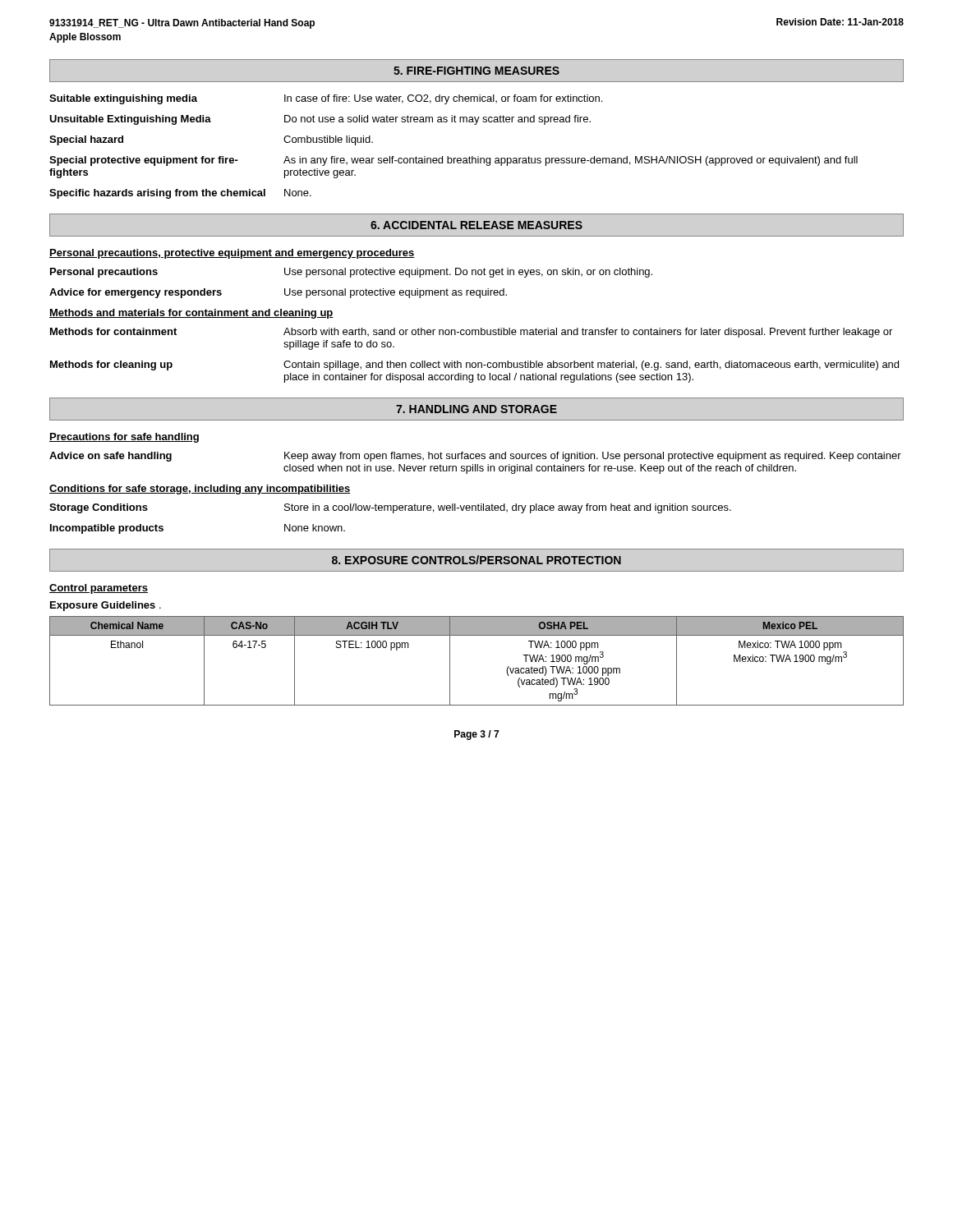Locate the block of text that opens with "Methods for containment Absorb with earth, sand"

pyautogui.click(x=476, y=337)
